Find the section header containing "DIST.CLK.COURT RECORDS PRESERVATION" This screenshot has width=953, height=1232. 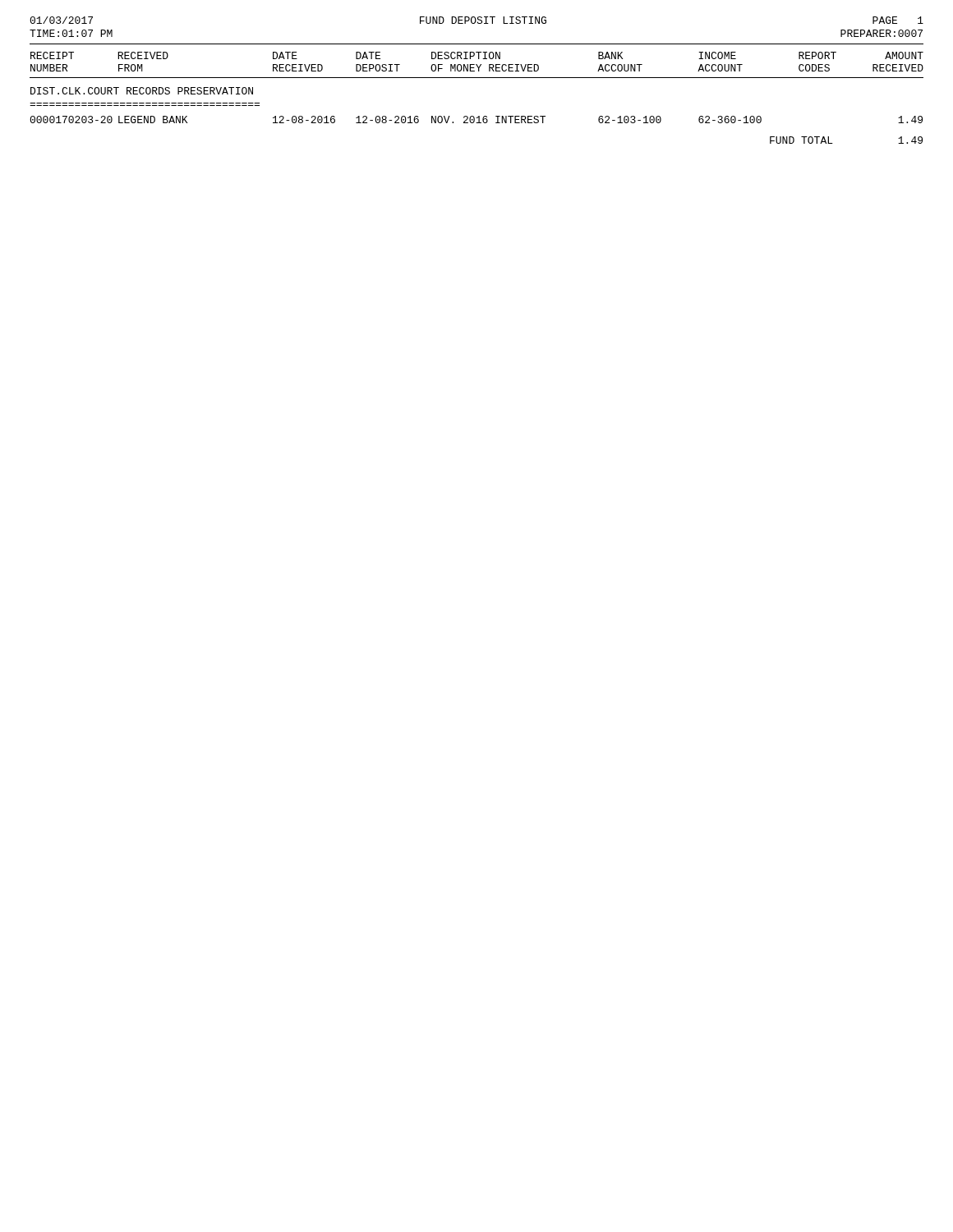142,92
